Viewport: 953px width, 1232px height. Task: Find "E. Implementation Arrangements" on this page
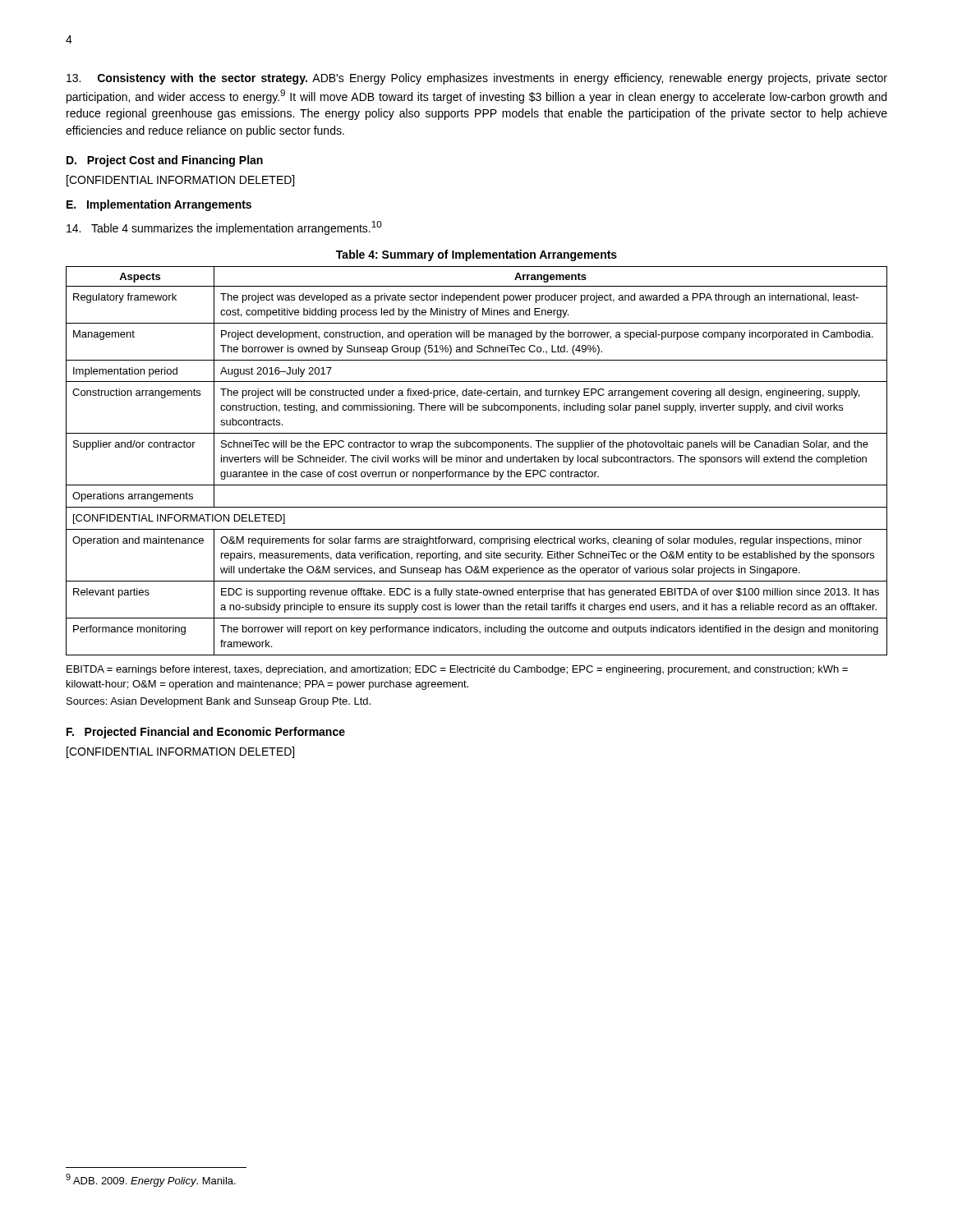click(159, 204)
